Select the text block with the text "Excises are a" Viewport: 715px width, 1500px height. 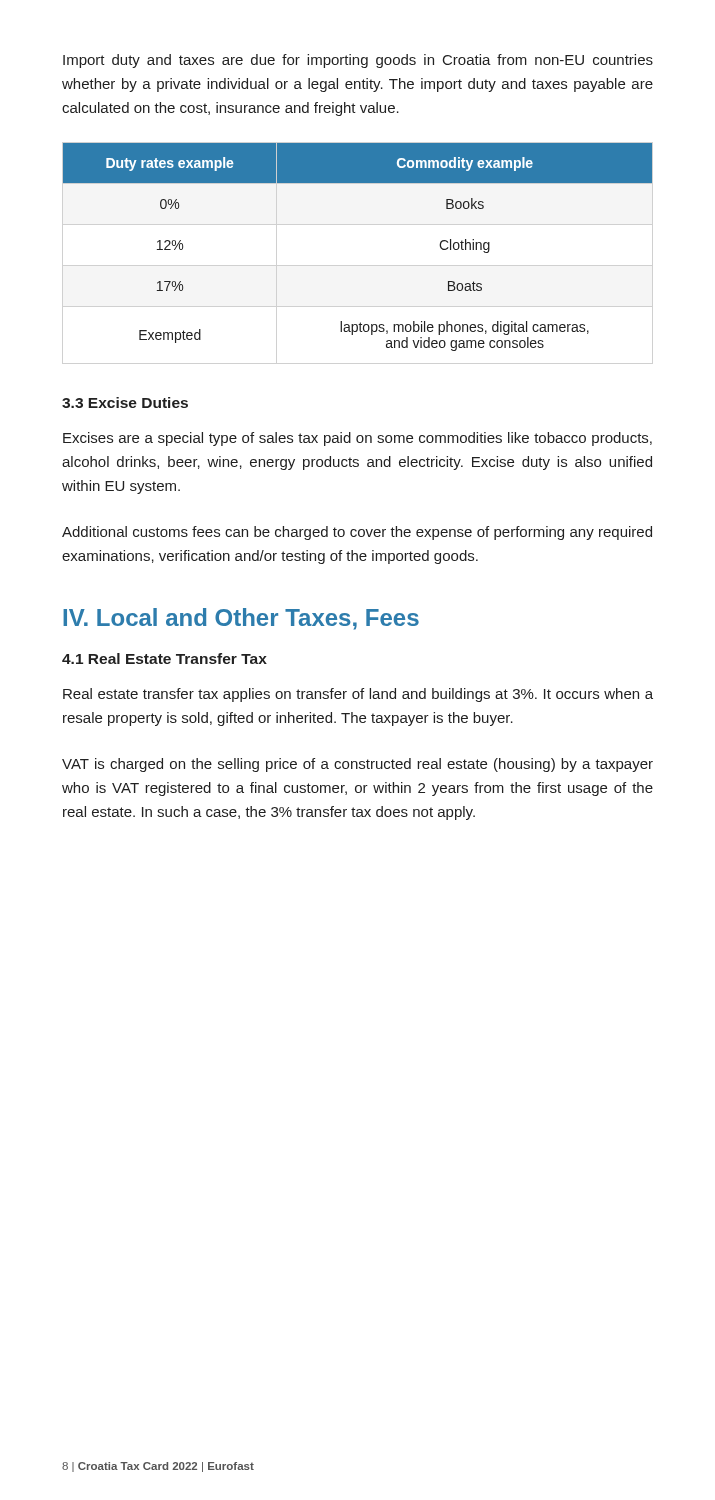tap(358, 461)
